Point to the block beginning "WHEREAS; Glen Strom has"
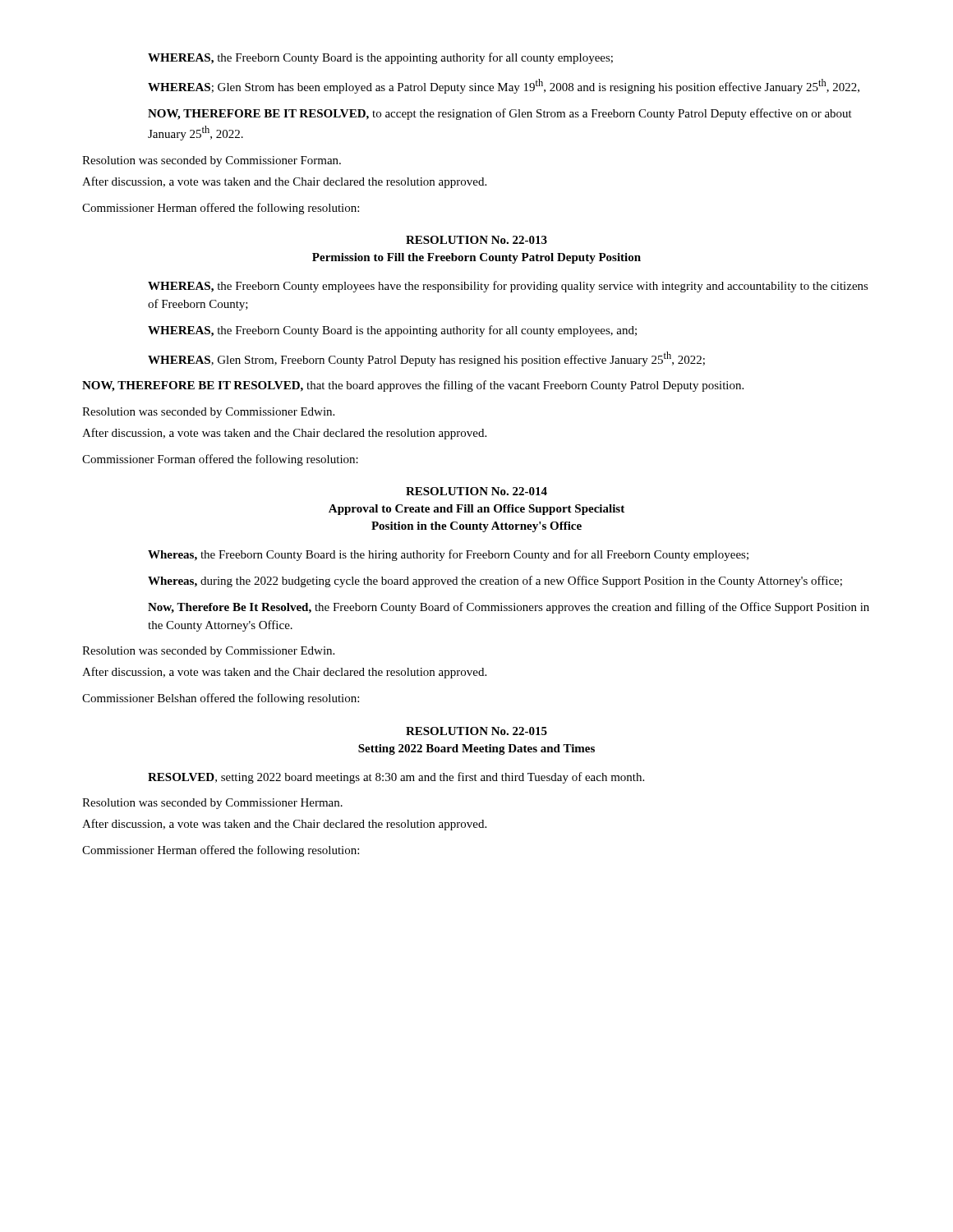Image resolution: width=953 pixels, height=1232 pixels. point(509,86)
